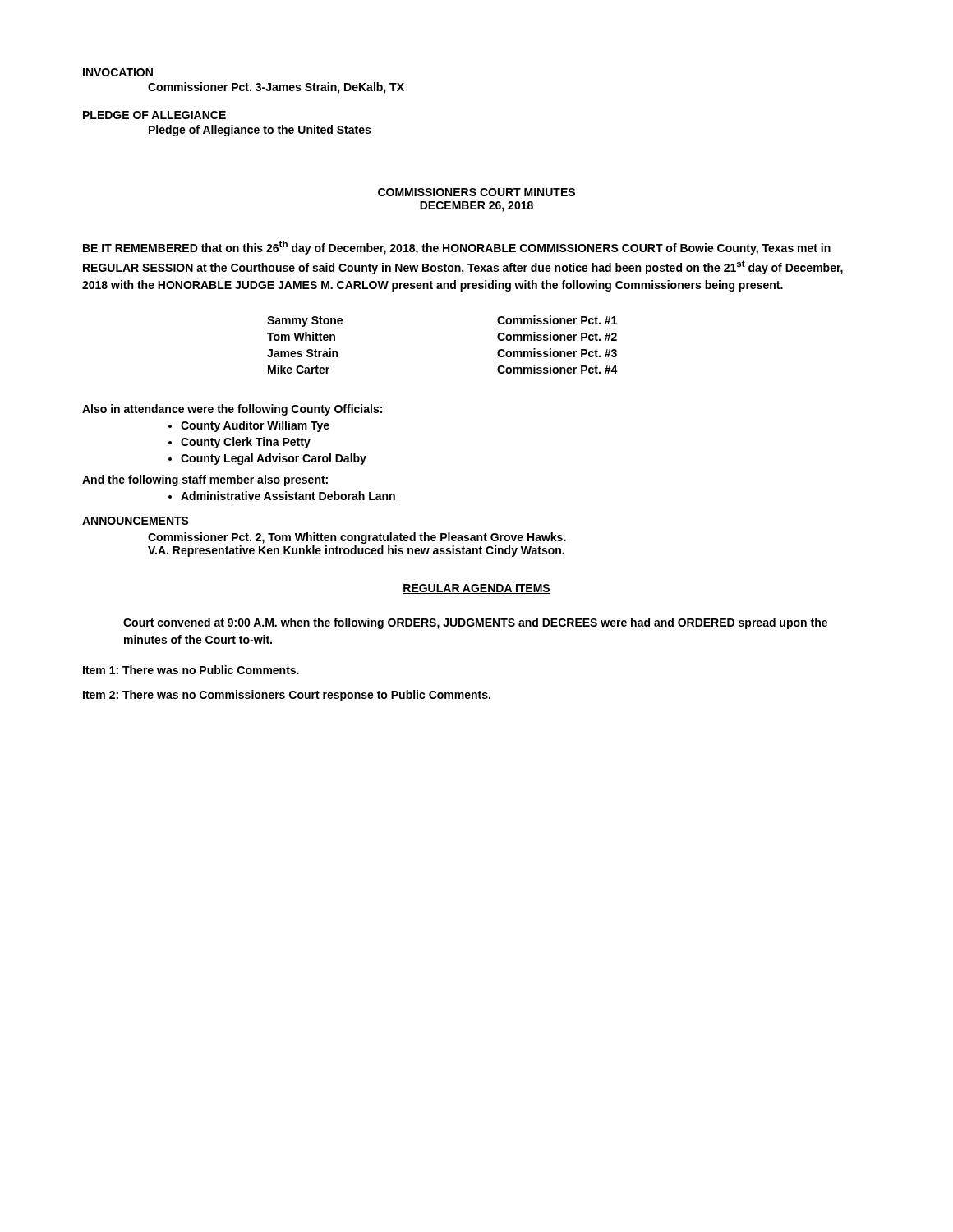Viewport: 953px width, 1232px height.
Task: Point to the passage starting "Court convened at 9:00 A.M."
Action: pyautogui.click(x=475, y=631)
